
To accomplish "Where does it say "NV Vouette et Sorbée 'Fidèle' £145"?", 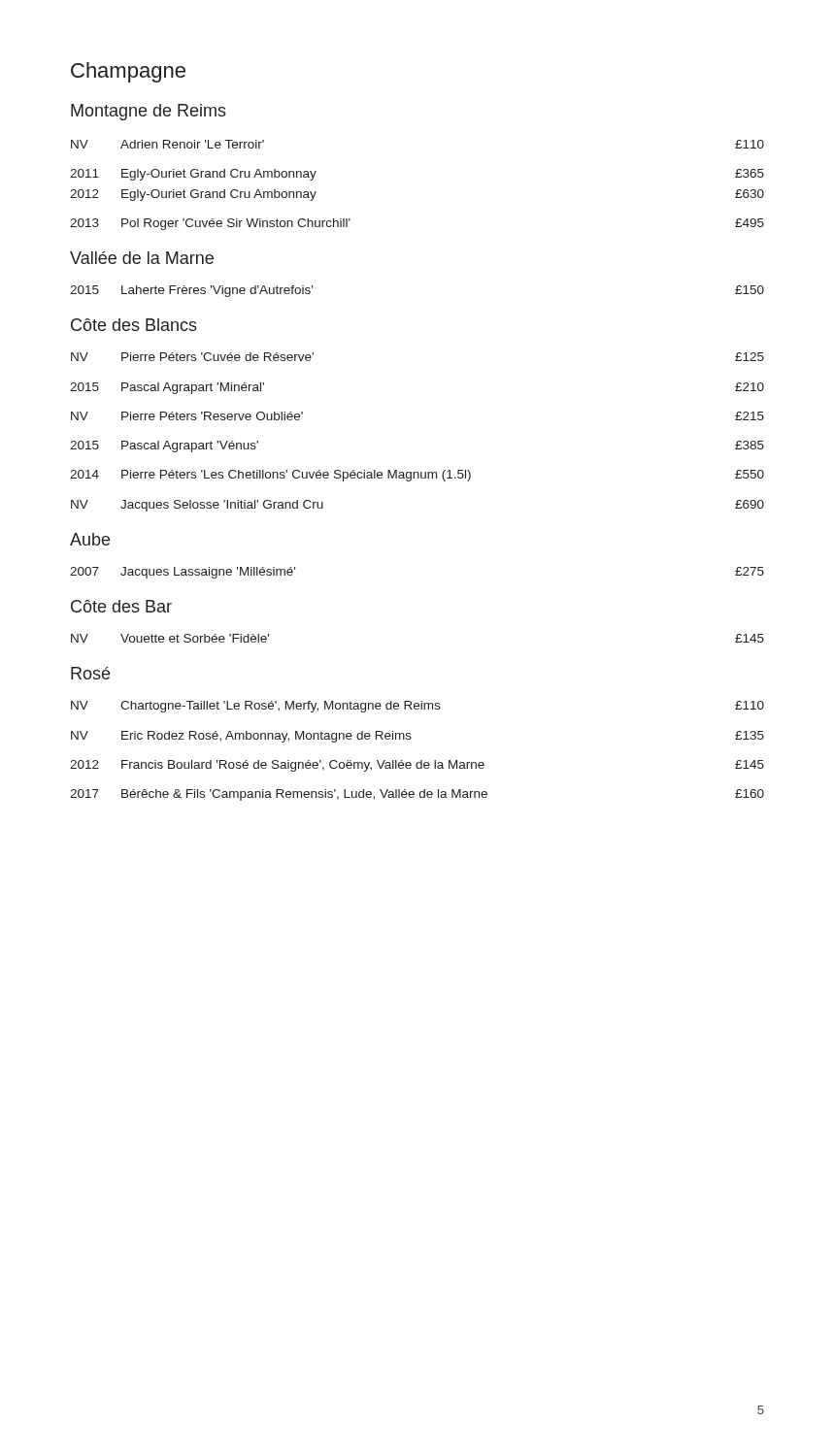I will (85, 638).
